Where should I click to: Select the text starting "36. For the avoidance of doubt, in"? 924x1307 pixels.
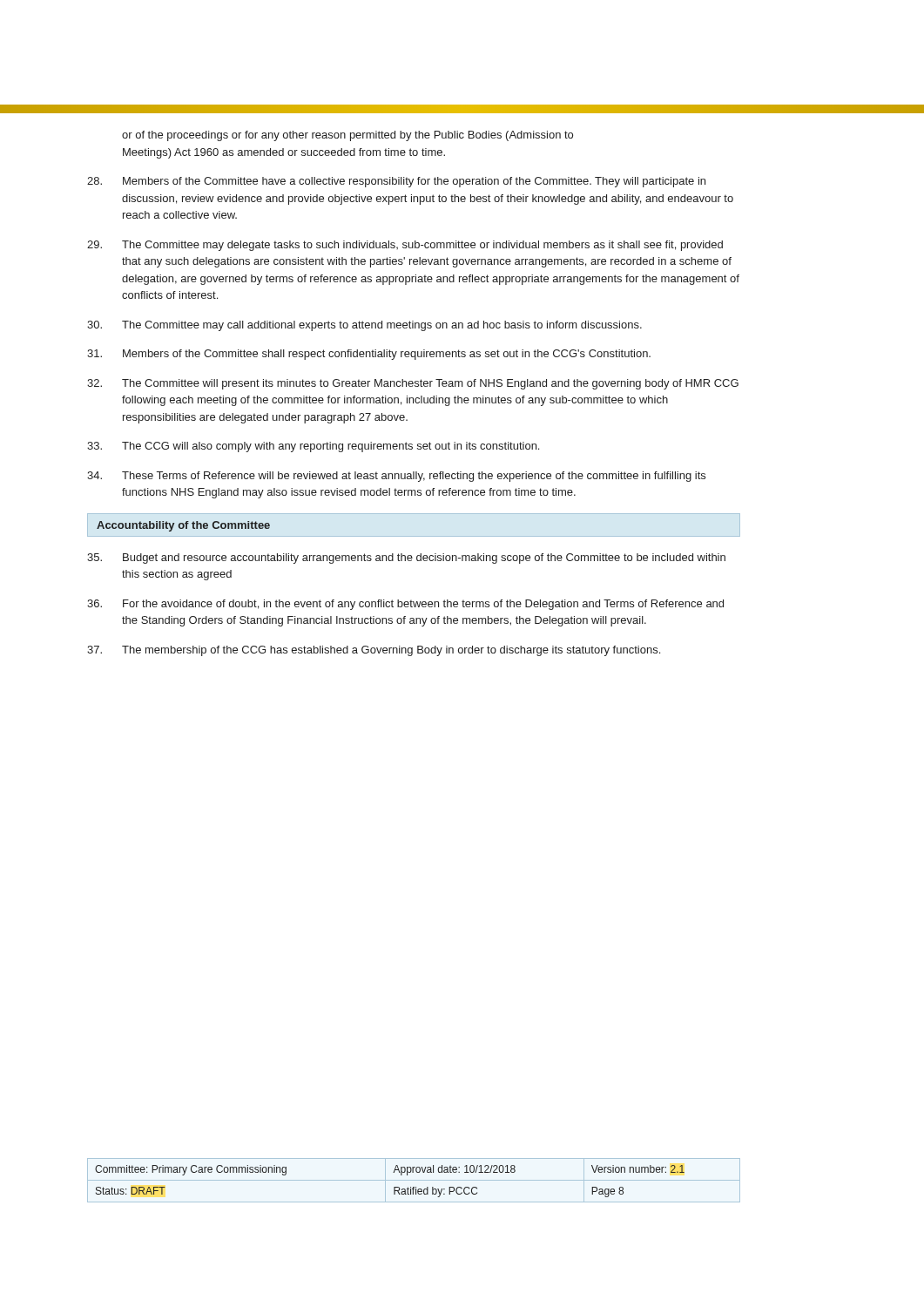point(414,612)
